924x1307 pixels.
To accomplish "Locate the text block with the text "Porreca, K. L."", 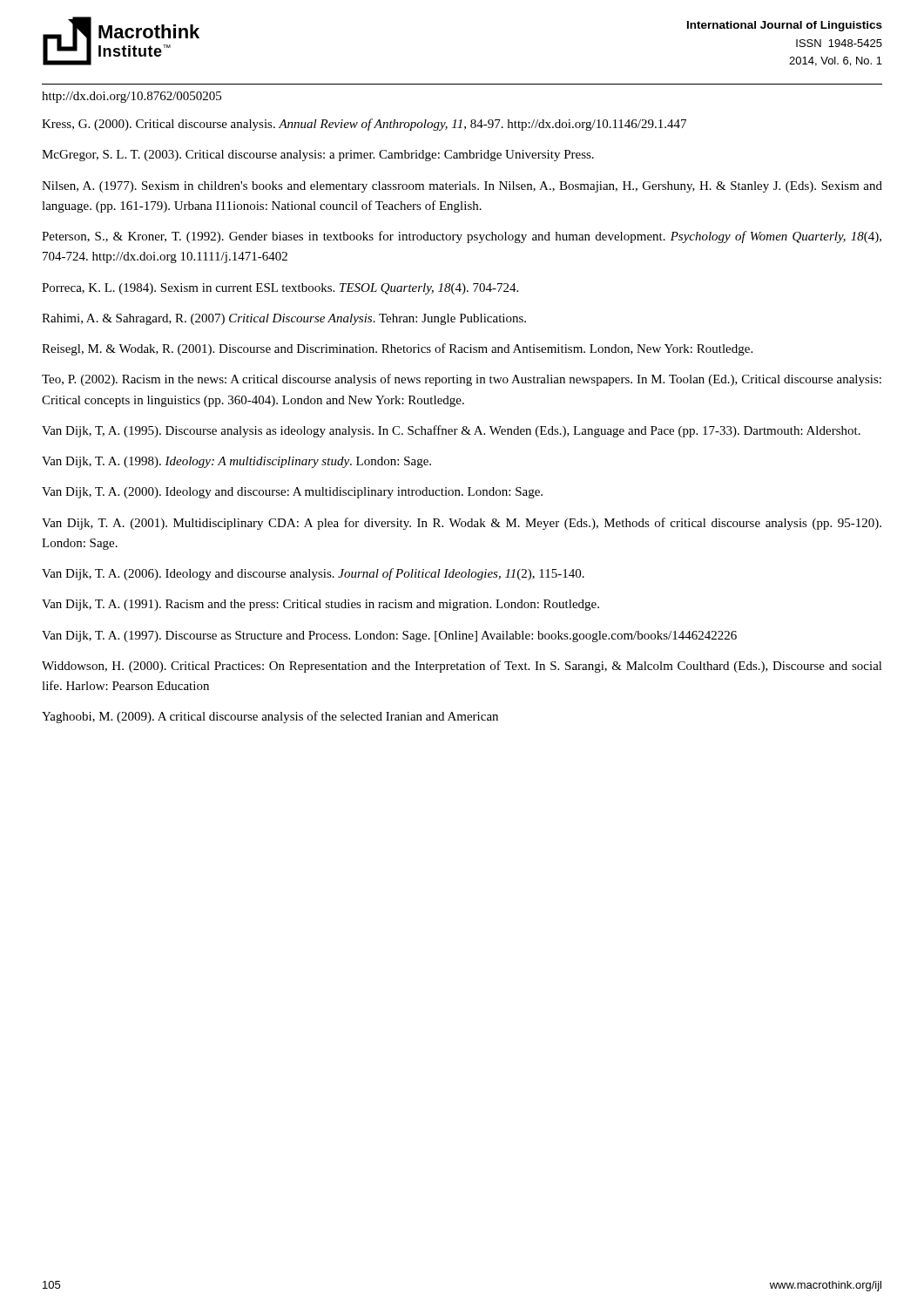I will coord(462,288).
